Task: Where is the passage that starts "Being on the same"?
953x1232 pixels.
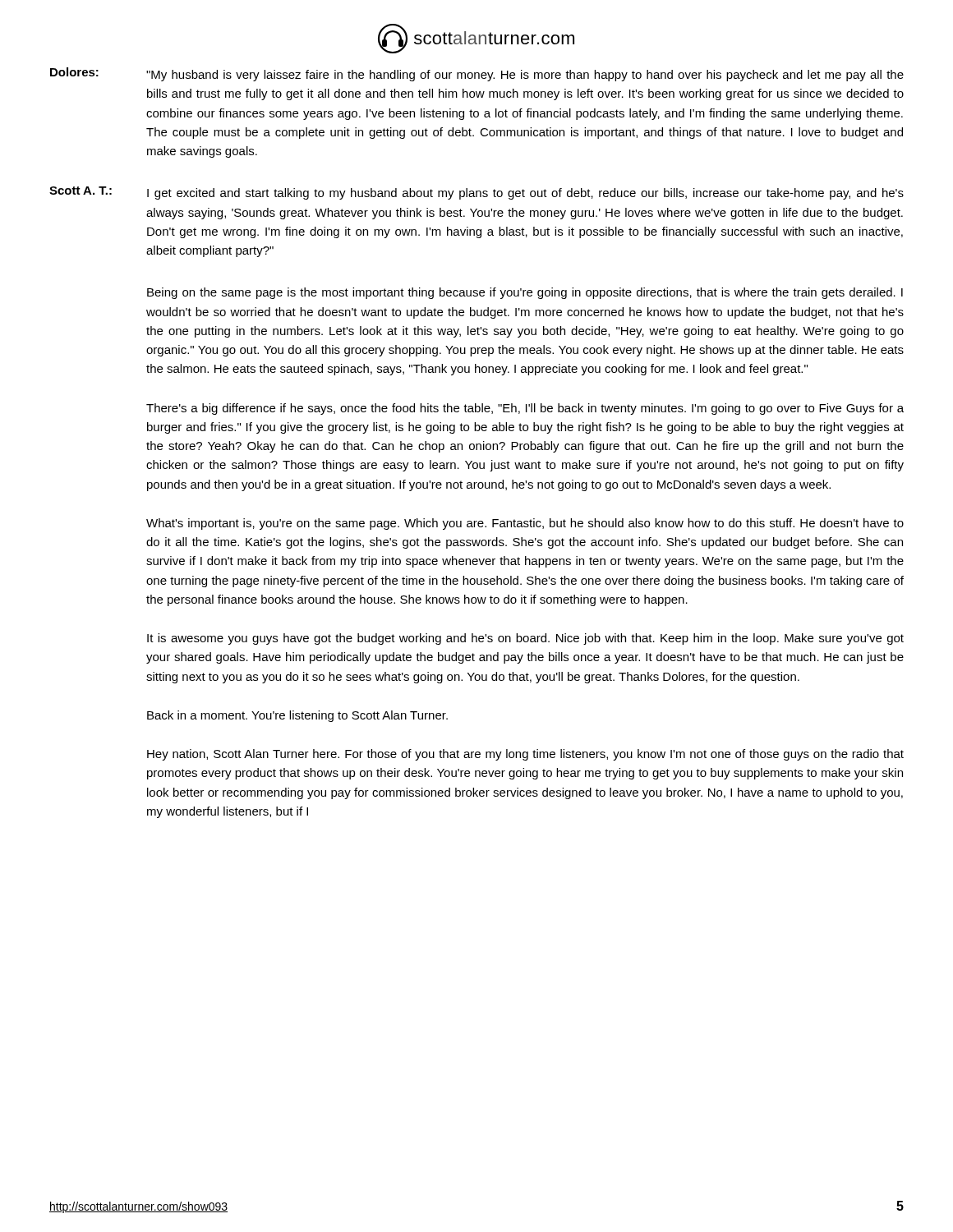Action: pos(525,330)
